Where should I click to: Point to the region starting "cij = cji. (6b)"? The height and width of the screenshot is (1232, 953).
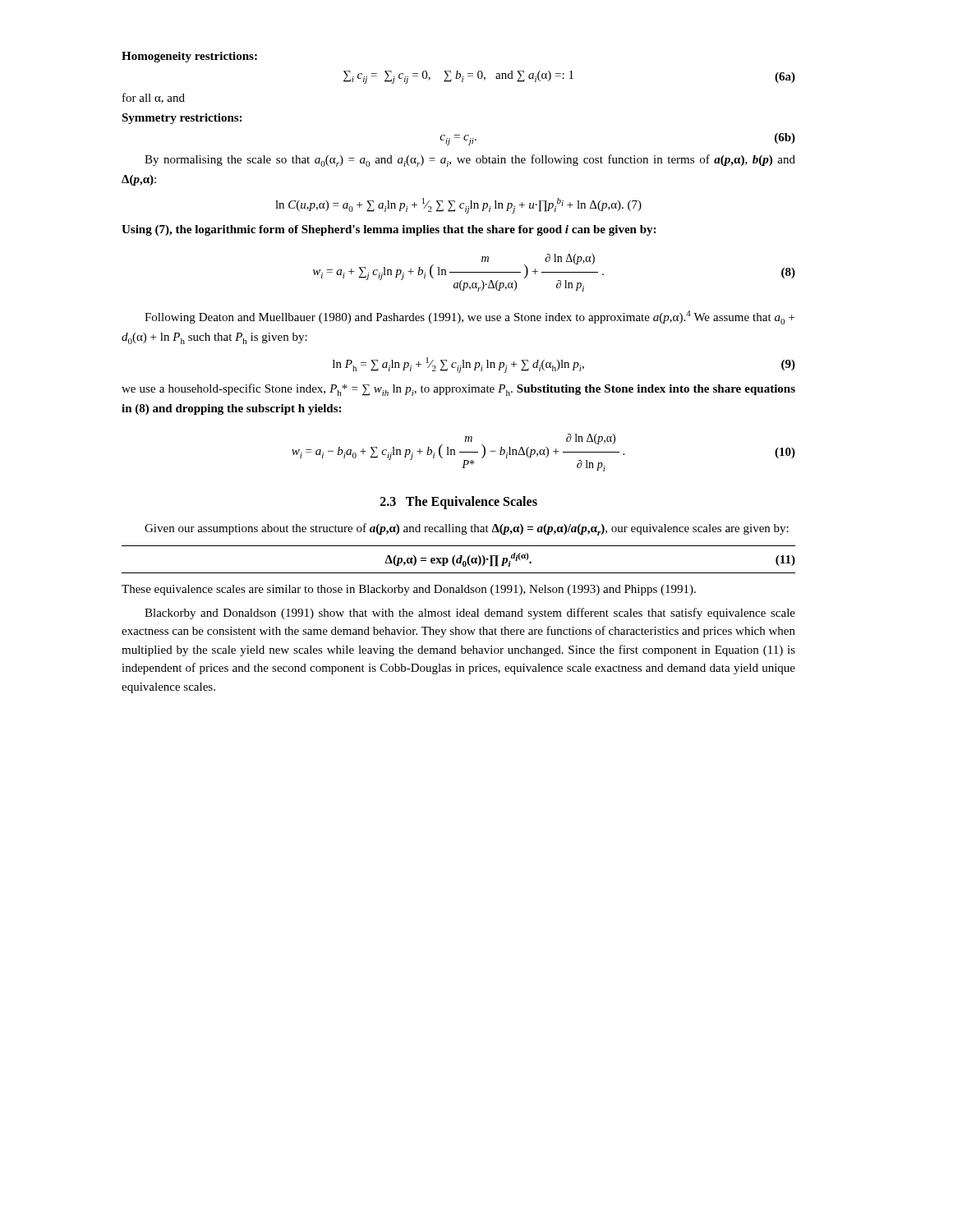tap(468, 139)
